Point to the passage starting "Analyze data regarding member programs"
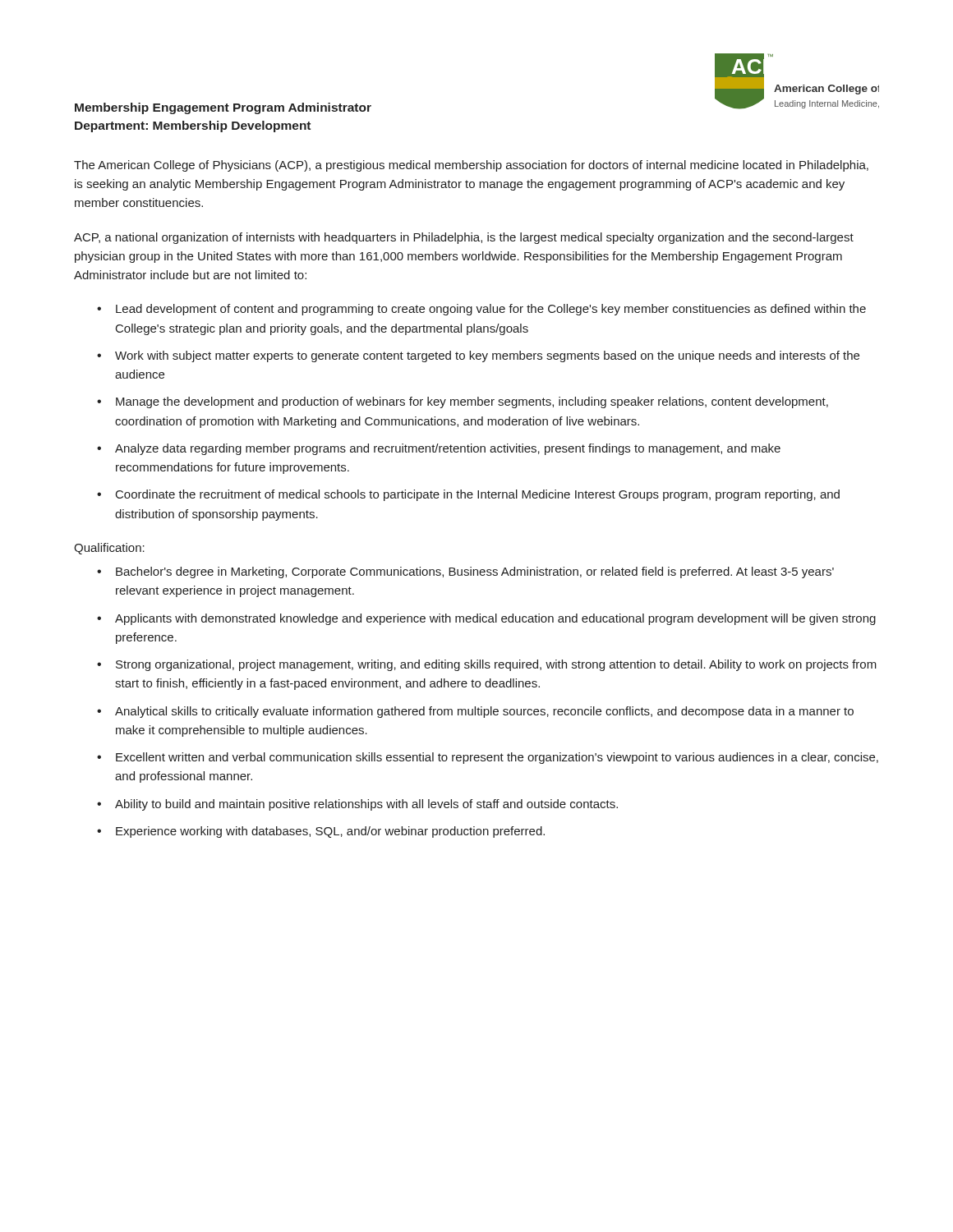The height and width of the screenshot is (1232, 953). coord(448,458)
